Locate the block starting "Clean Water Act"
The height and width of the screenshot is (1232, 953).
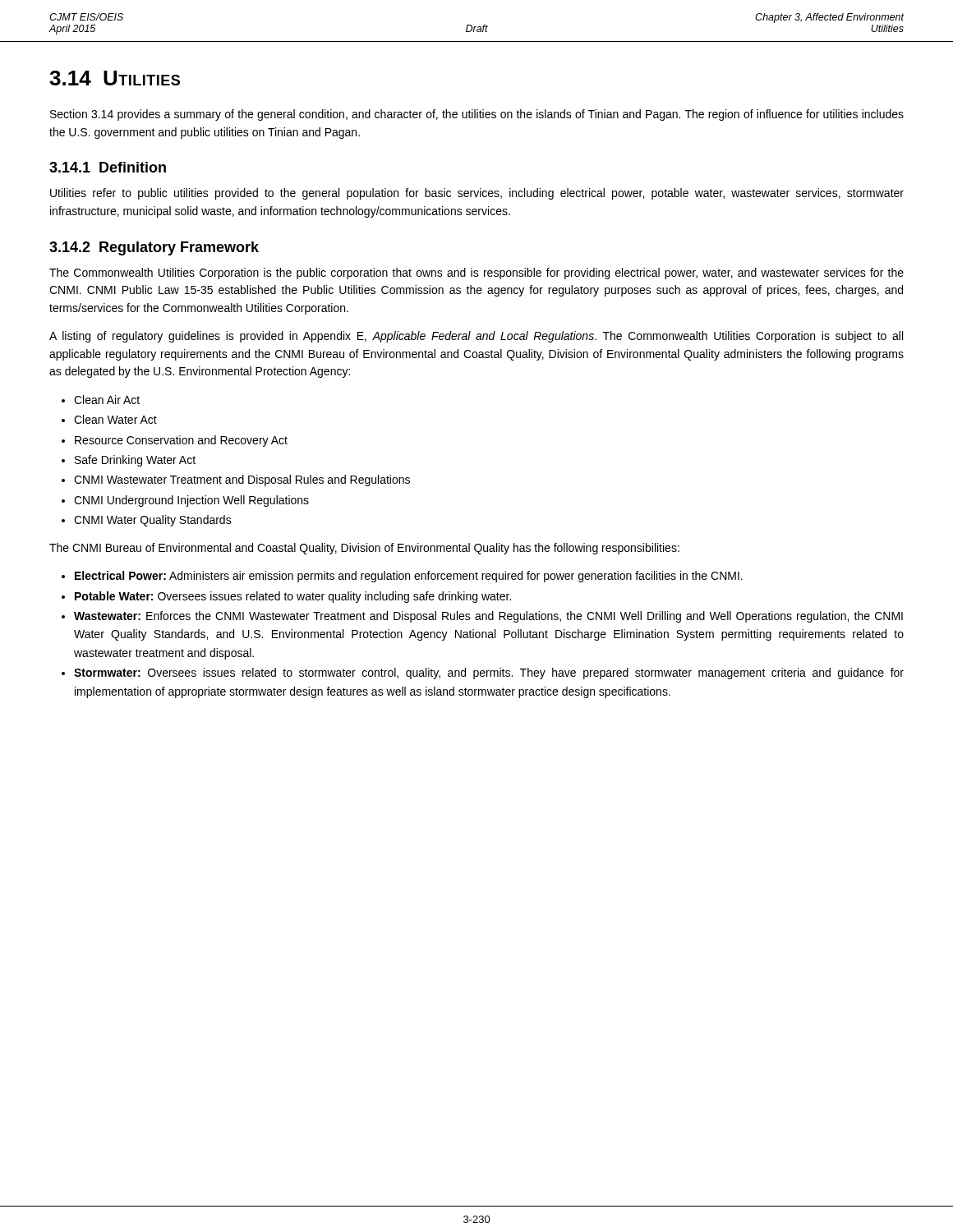click(x=115, y=420)
